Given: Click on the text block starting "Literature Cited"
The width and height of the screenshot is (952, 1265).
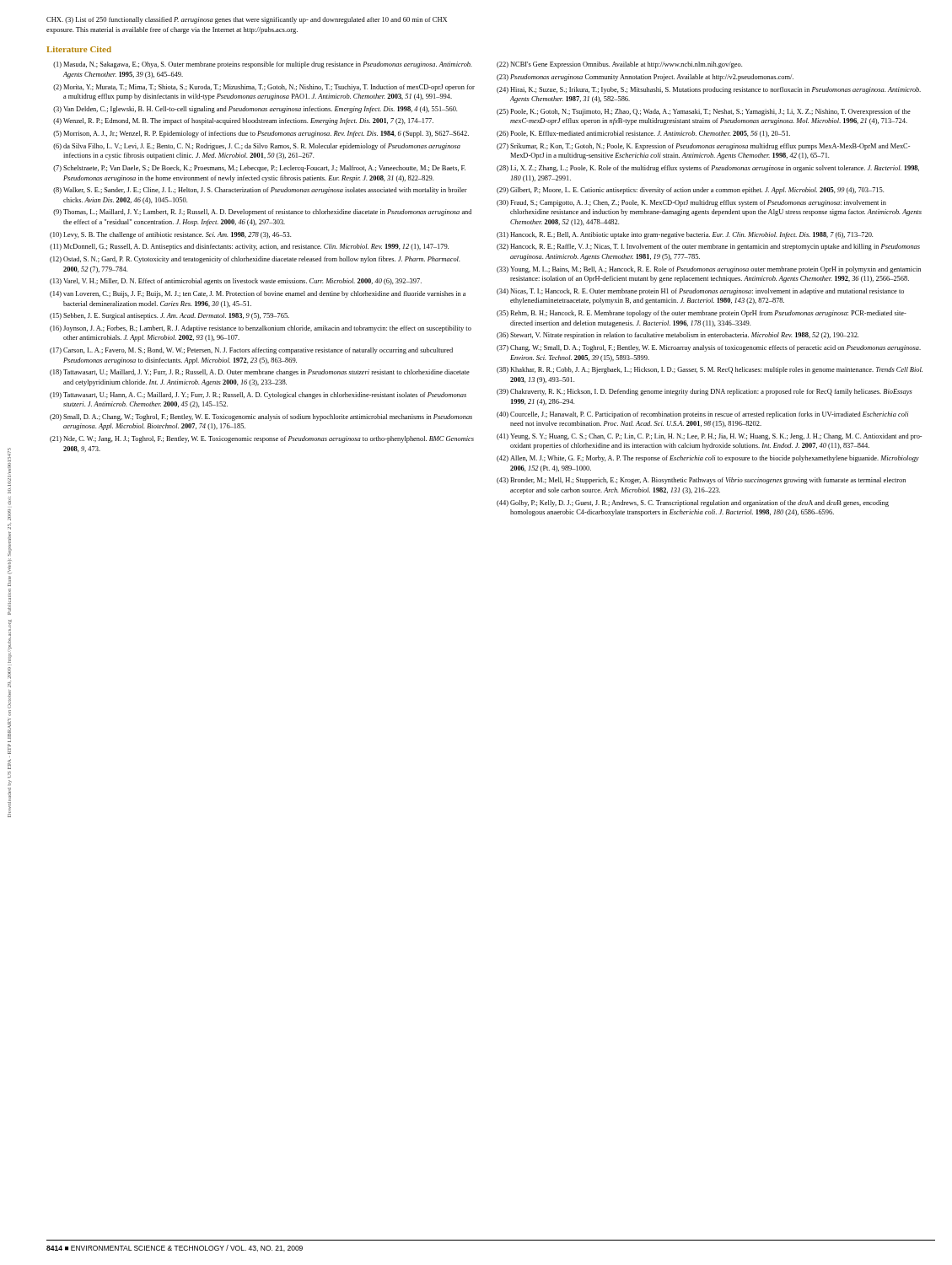Looking at the screenshot, I should (79, 49).
